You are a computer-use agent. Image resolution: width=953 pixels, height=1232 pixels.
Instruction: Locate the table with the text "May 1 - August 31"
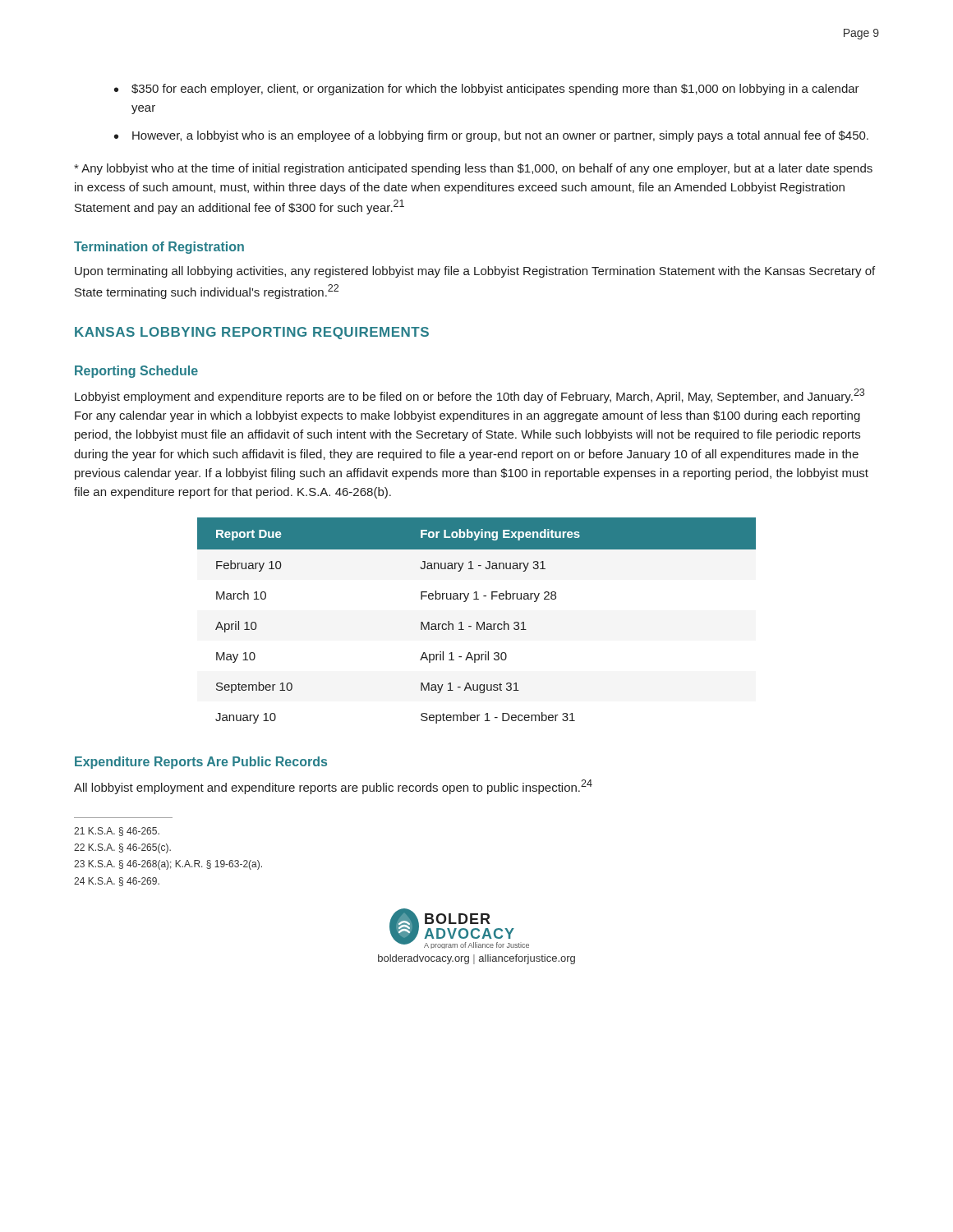(476, 625)
